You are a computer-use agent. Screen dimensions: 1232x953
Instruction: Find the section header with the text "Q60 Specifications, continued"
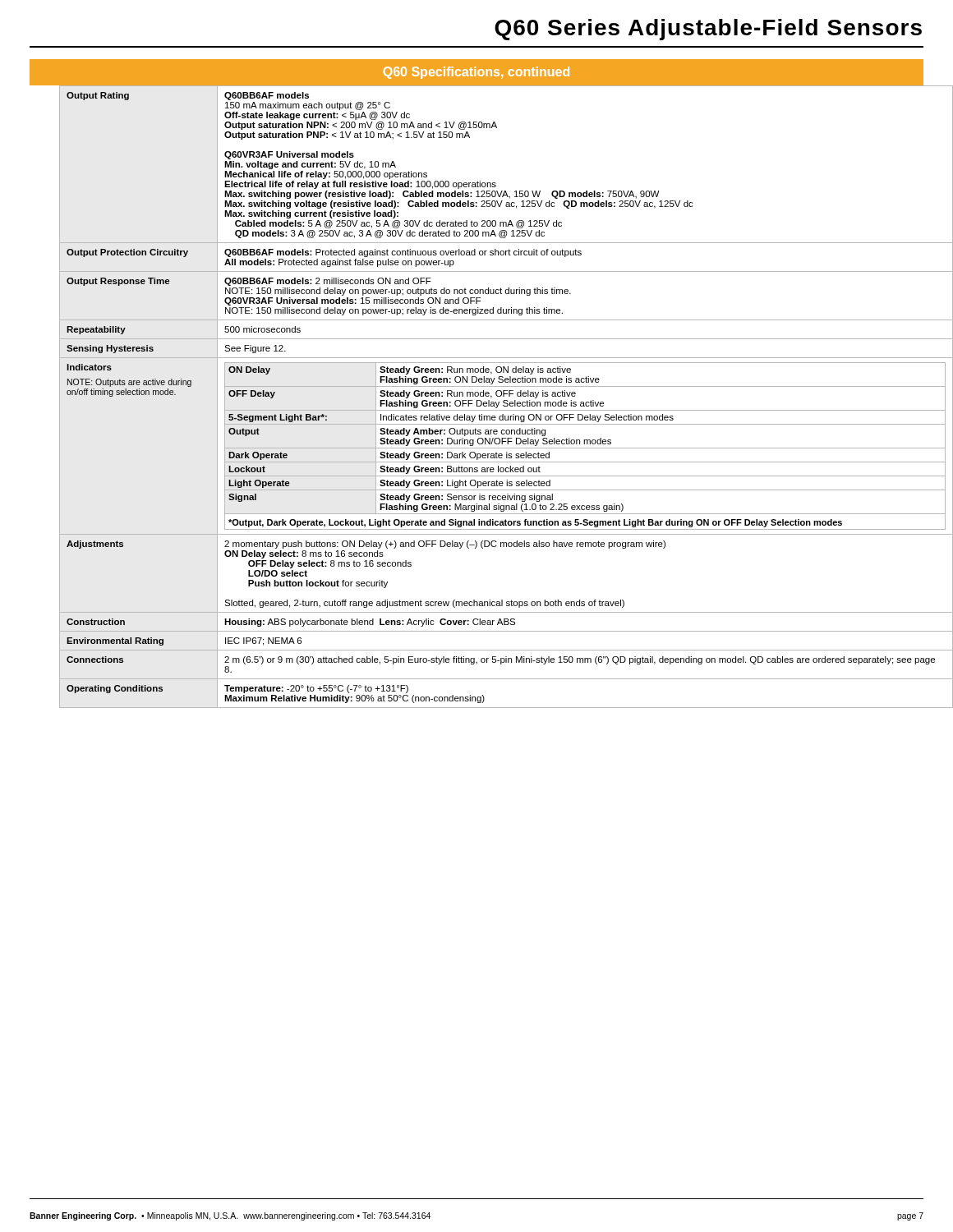coord(476,72)
